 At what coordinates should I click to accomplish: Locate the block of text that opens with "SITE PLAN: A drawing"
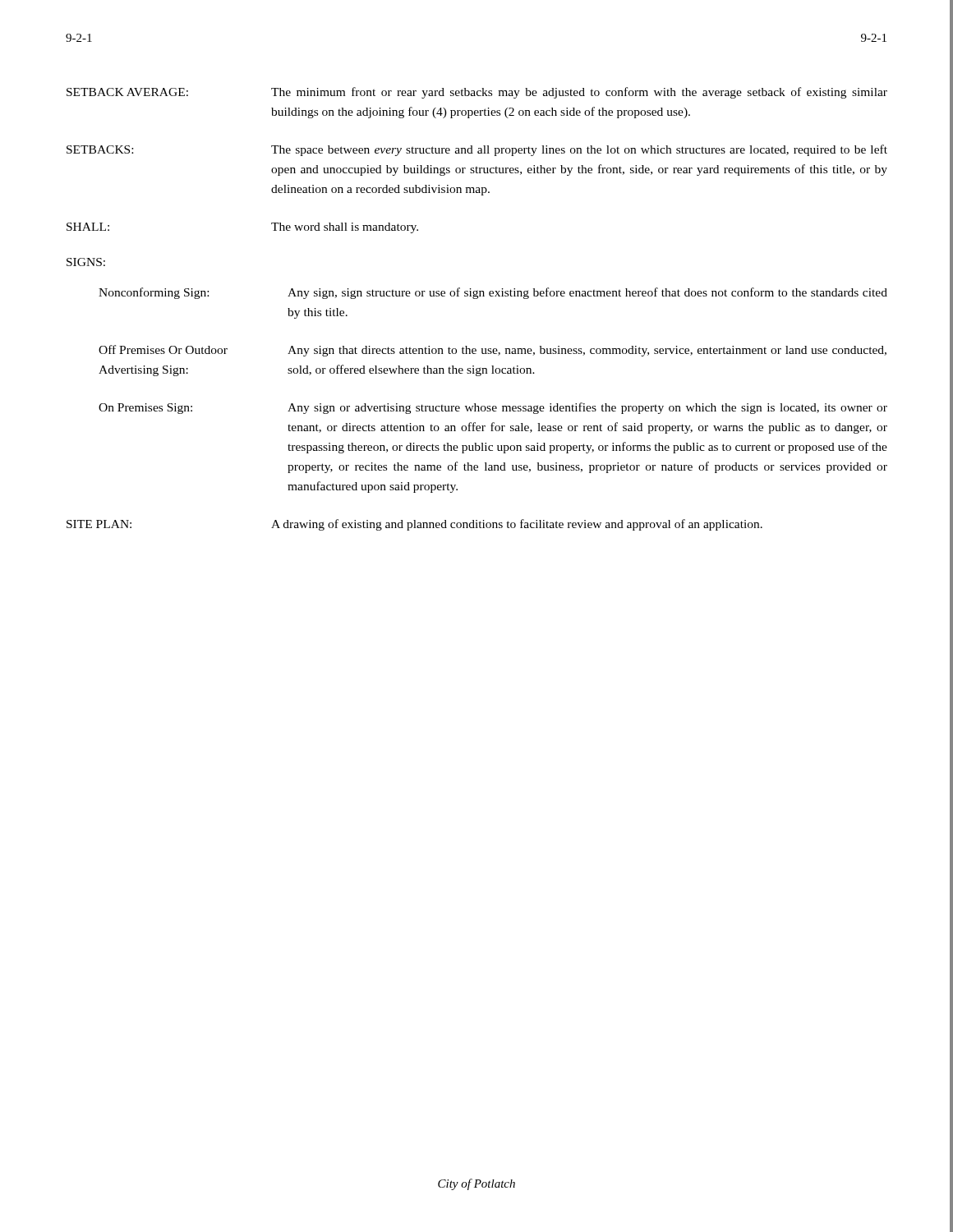(476, 524)
